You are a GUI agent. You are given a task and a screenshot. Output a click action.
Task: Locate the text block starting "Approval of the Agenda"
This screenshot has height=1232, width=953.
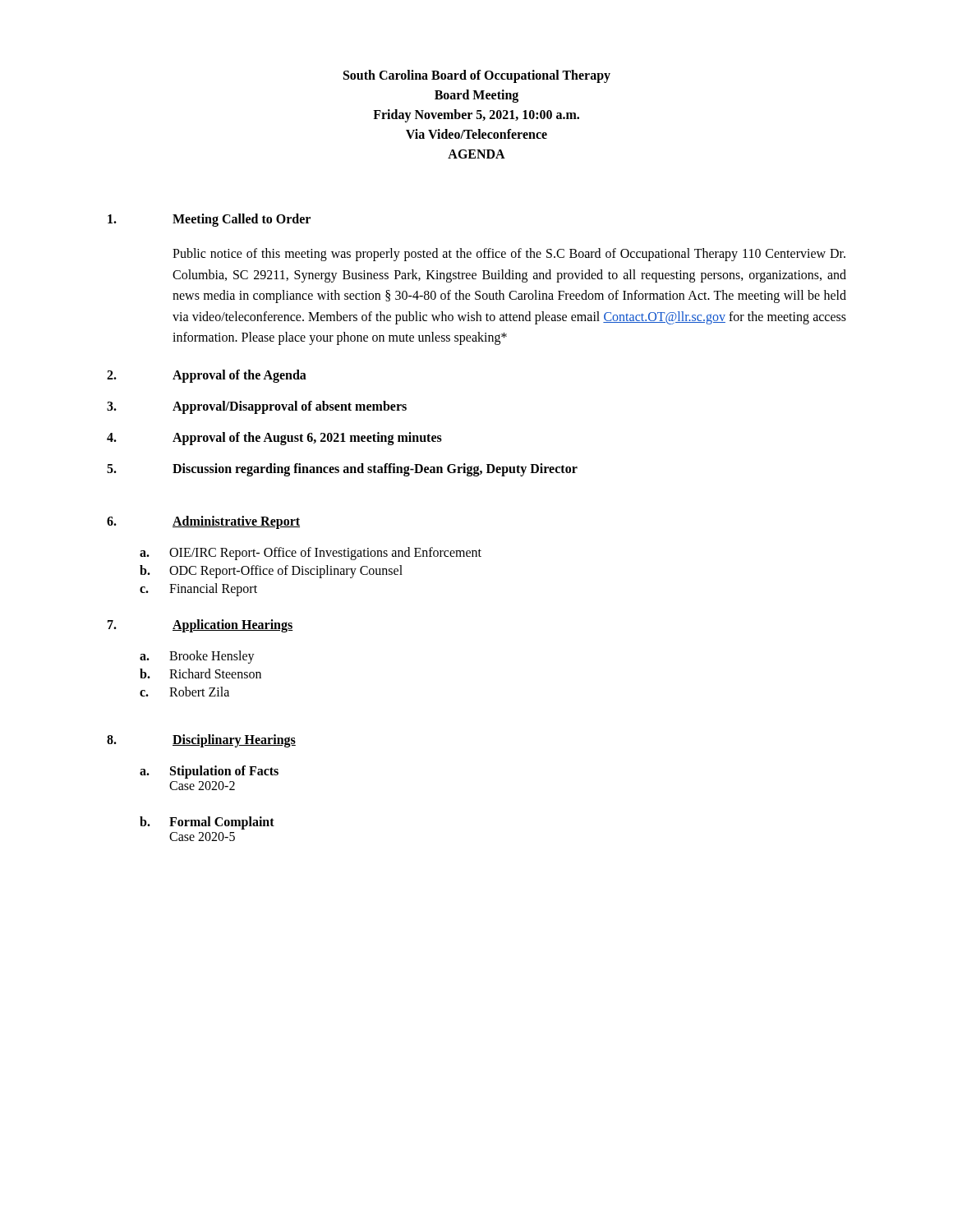[239, 375]
